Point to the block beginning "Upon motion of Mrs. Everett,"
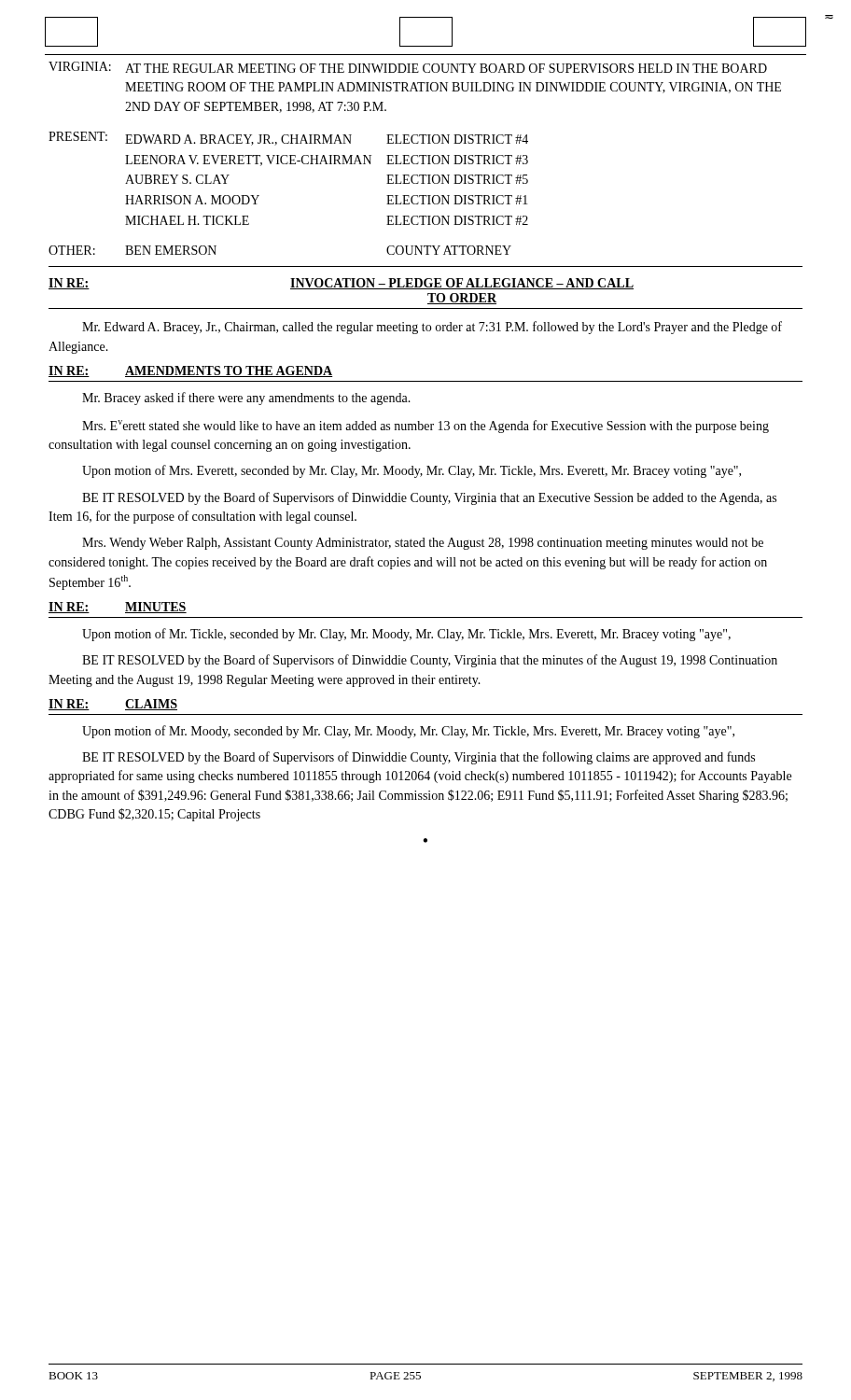 (x=412, y=471)
